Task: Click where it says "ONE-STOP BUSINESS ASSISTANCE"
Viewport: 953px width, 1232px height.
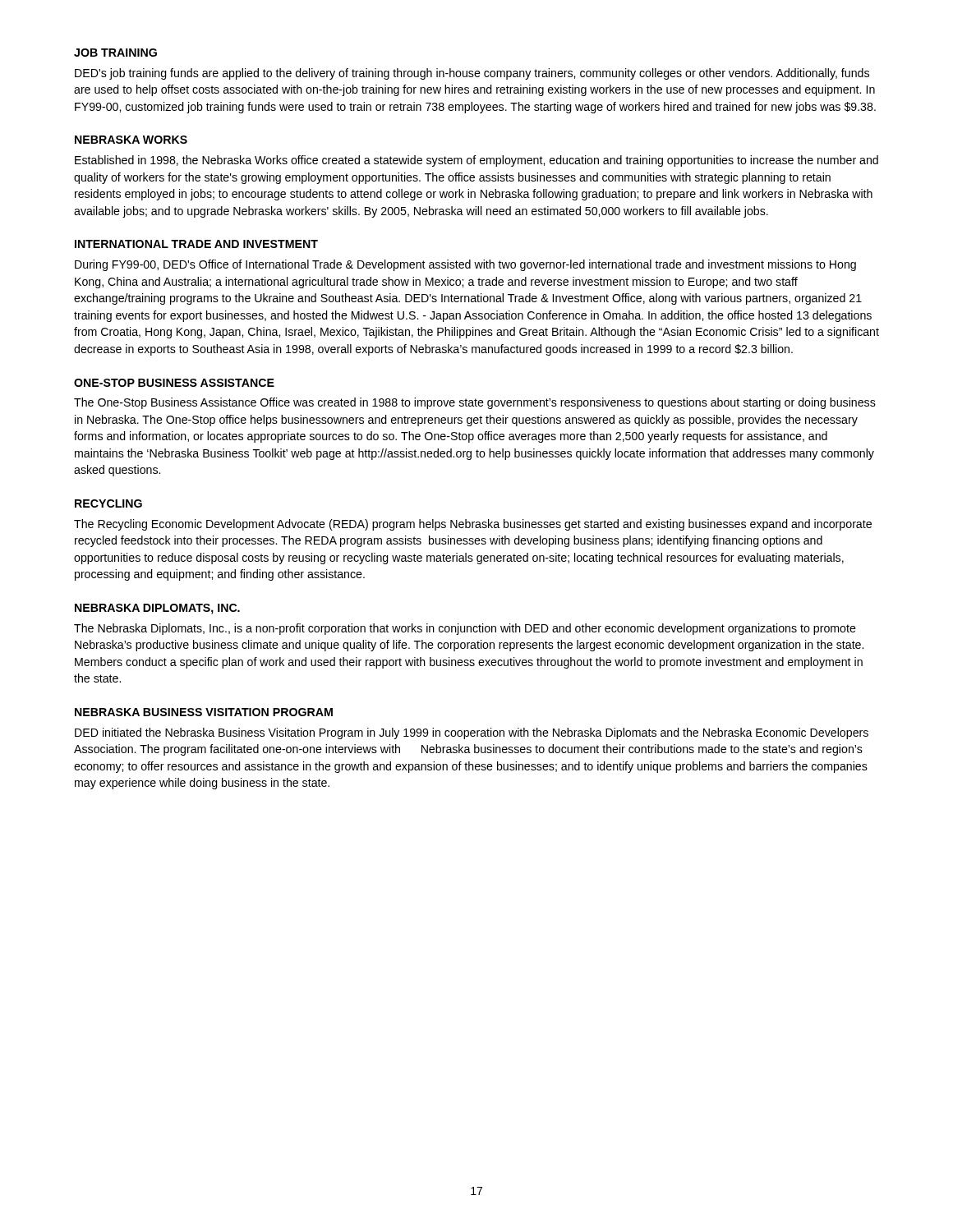Action: pos(174,382)
